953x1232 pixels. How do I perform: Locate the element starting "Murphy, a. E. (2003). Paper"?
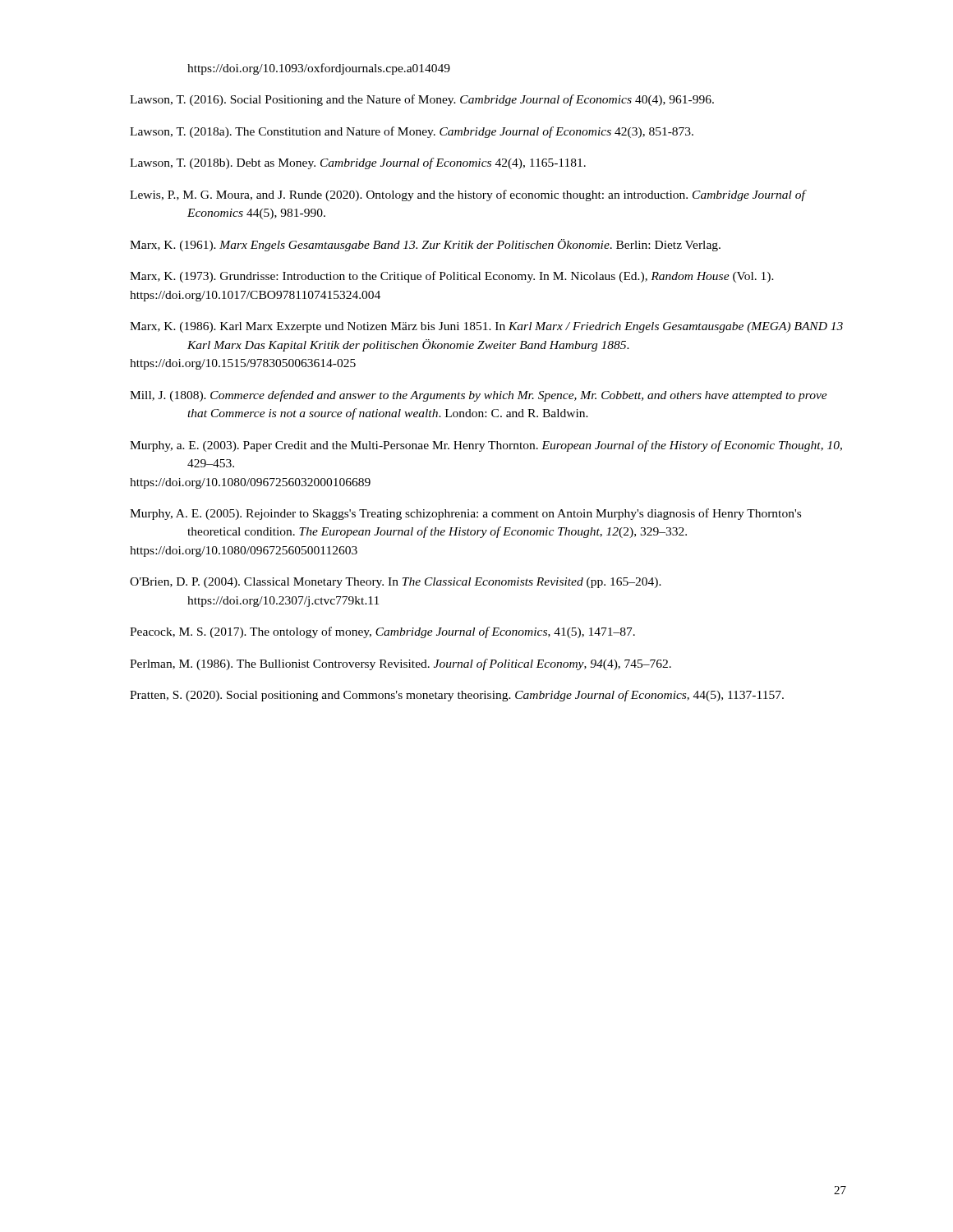[486, 446]
